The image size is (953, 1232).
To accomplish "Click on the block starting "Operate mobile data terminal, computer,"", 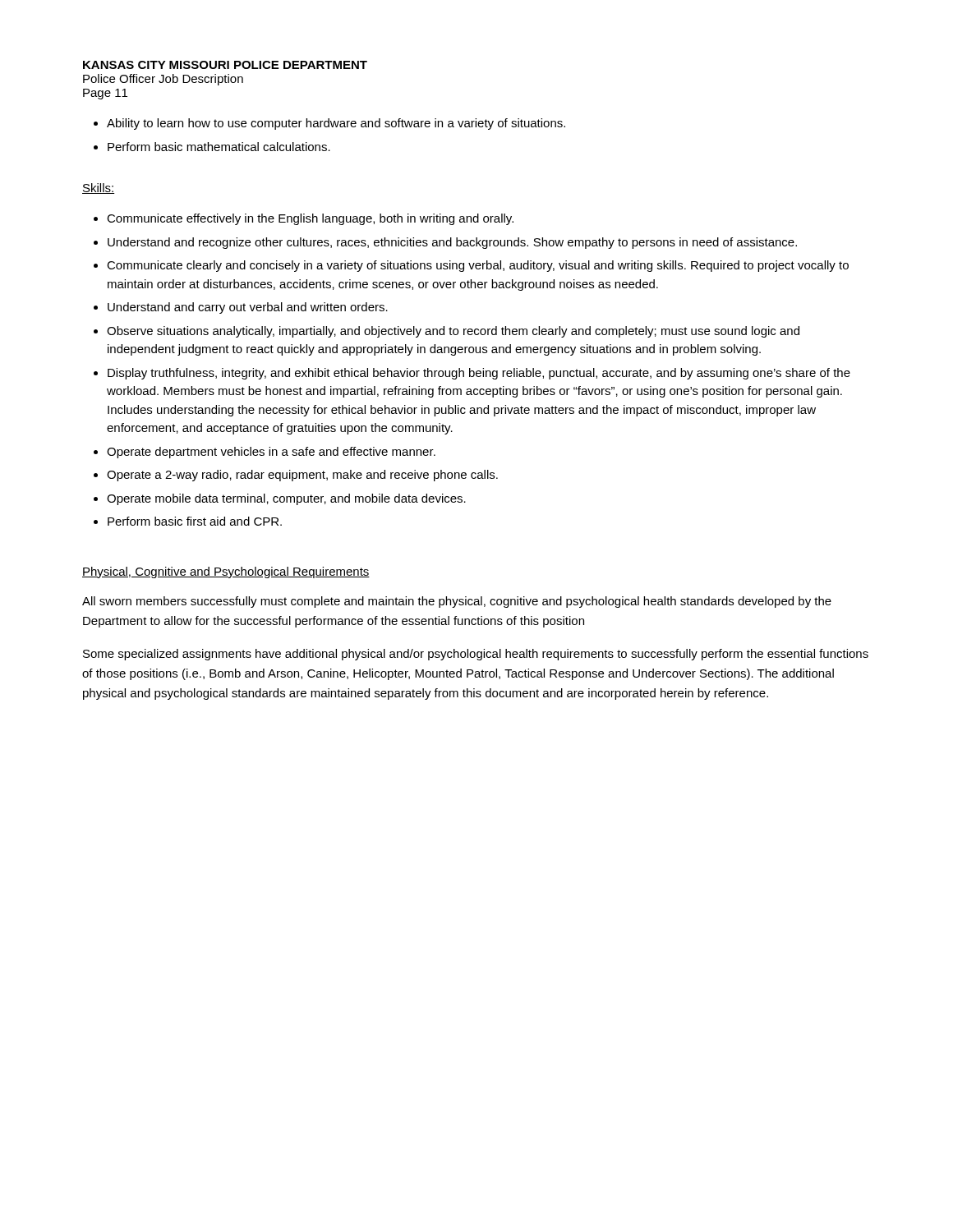I will pyautogui.click(x=286, y=499).
